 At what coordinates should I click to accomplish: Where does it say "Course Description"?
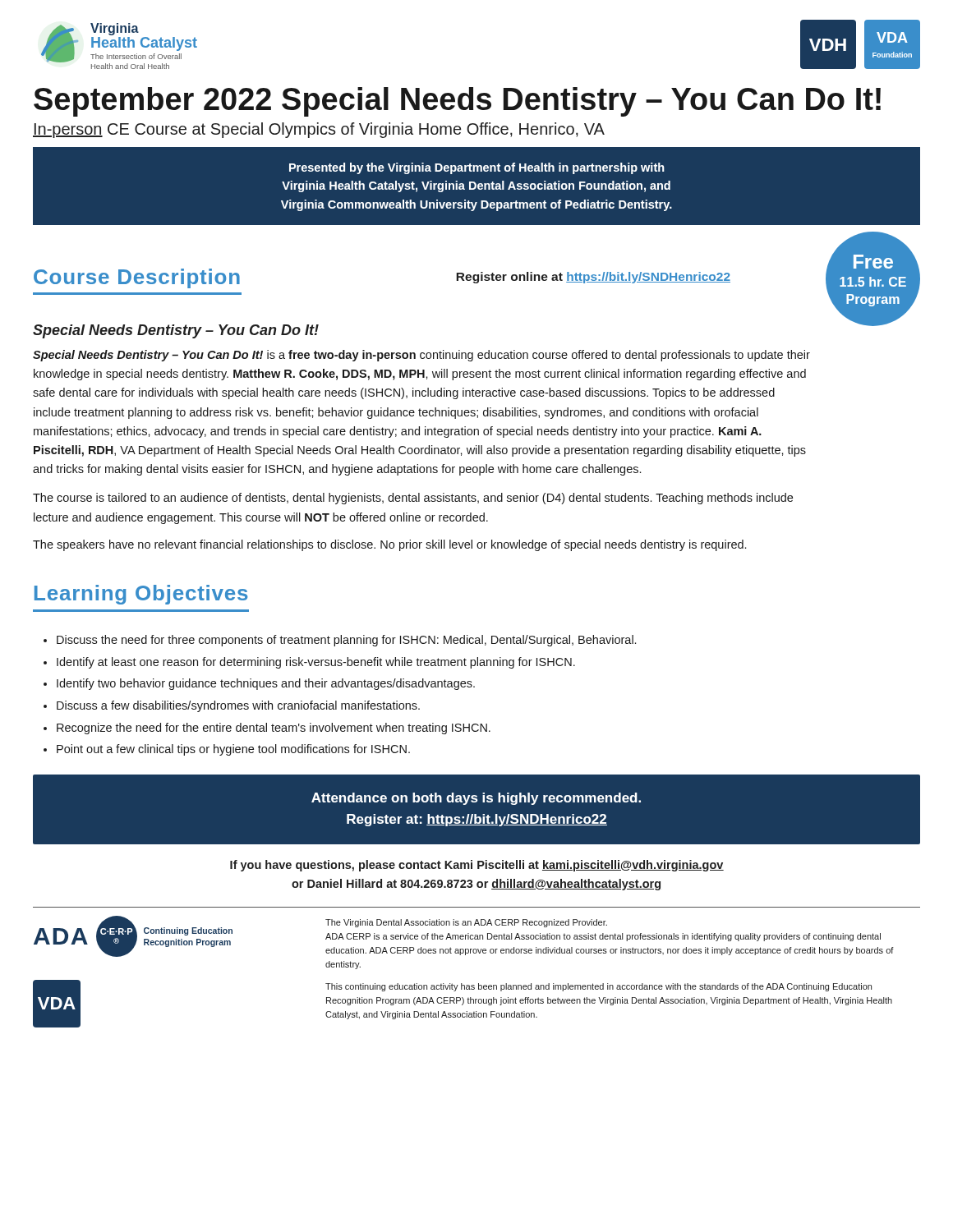pyautogui.click(x=137, y=277)
